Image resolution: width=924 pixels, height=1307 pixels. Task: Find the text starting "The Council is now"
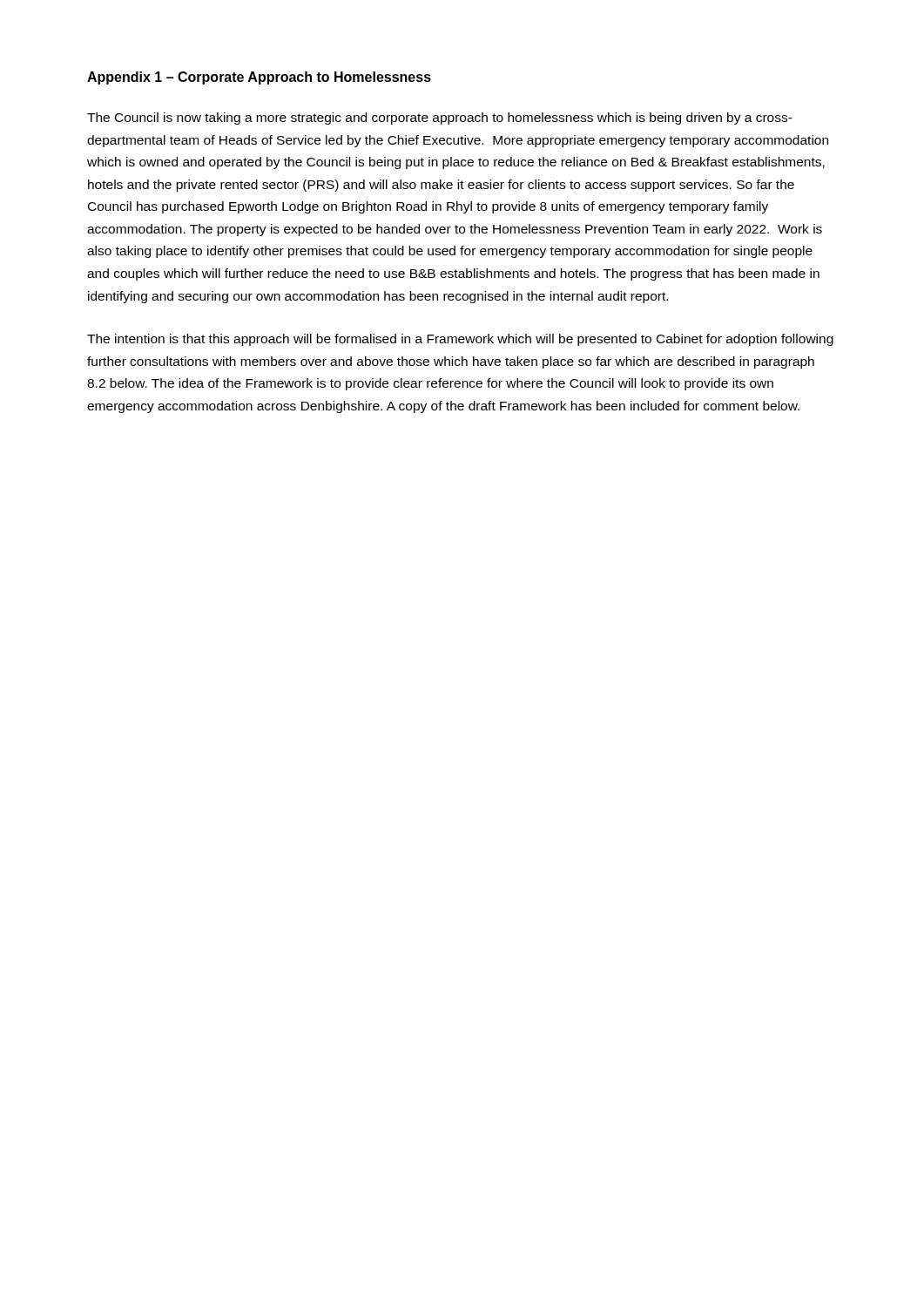click(458, 206)
